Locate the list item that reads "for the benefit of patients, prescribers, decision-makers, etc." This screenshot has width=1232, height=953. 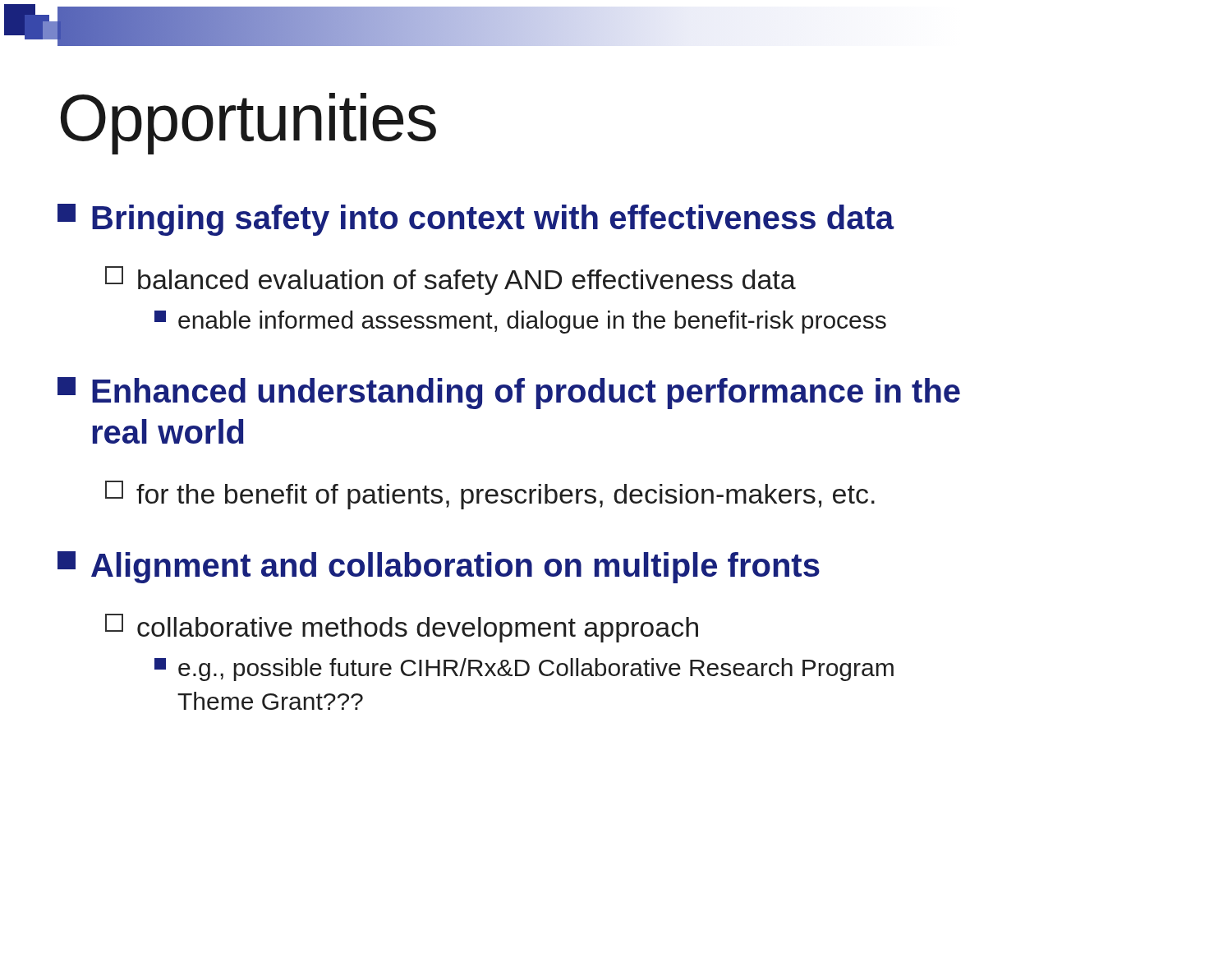coord(491,494)
